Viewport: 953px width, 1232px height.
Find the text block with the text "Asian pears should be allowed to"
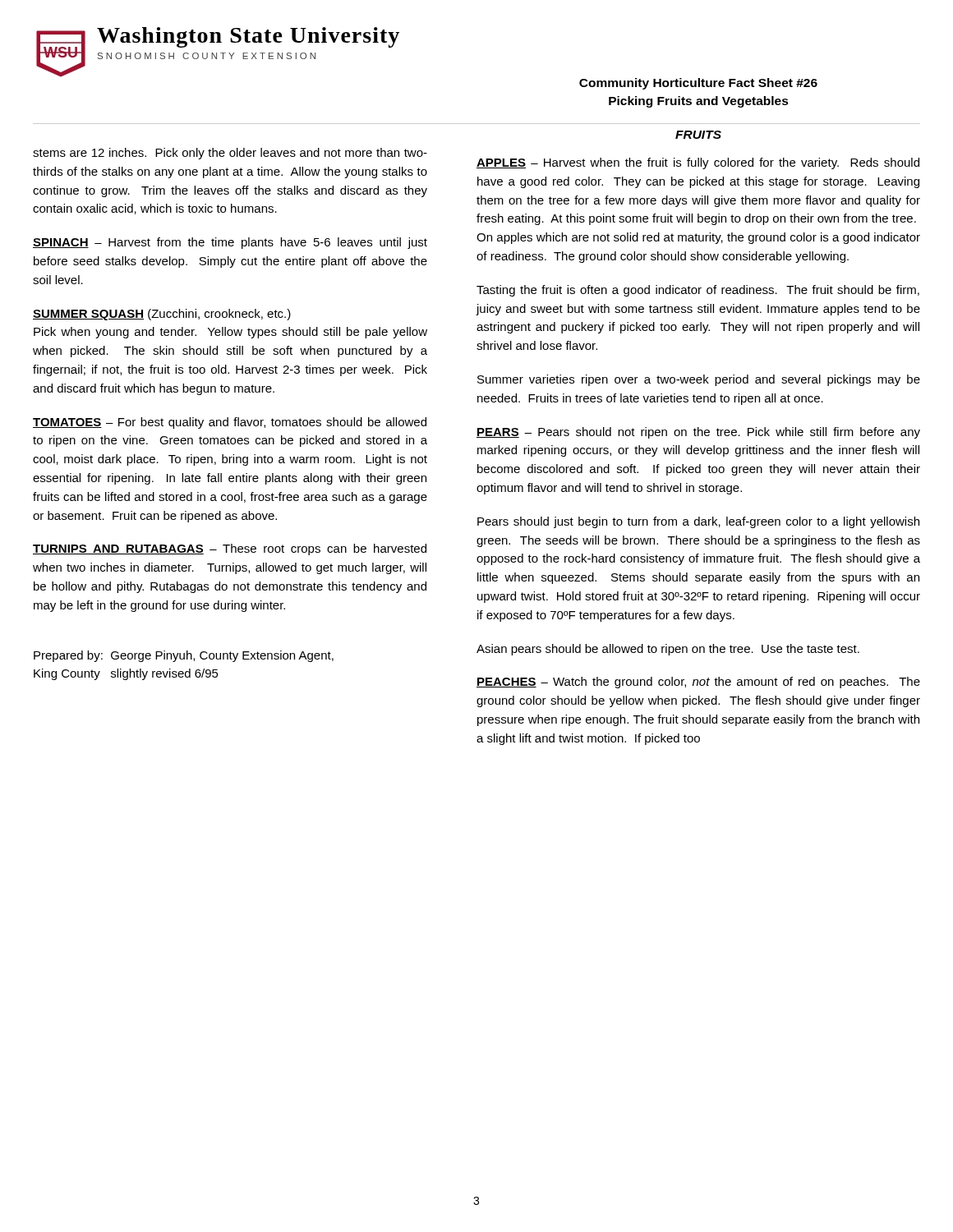(668, 648)
